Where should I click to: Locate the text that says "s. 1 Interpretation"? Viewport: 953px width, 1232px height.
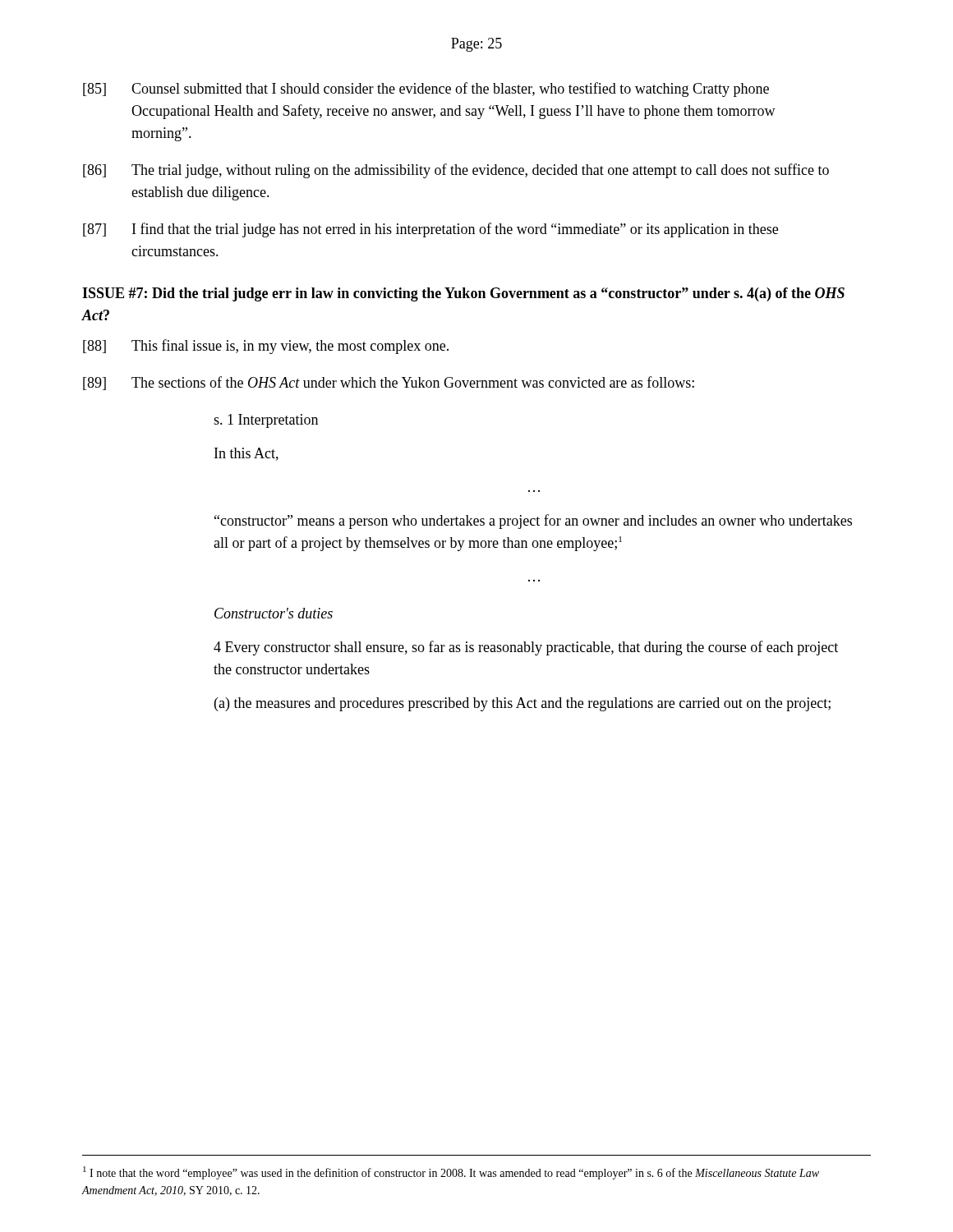pyautogui.click(x=266, y=420)
